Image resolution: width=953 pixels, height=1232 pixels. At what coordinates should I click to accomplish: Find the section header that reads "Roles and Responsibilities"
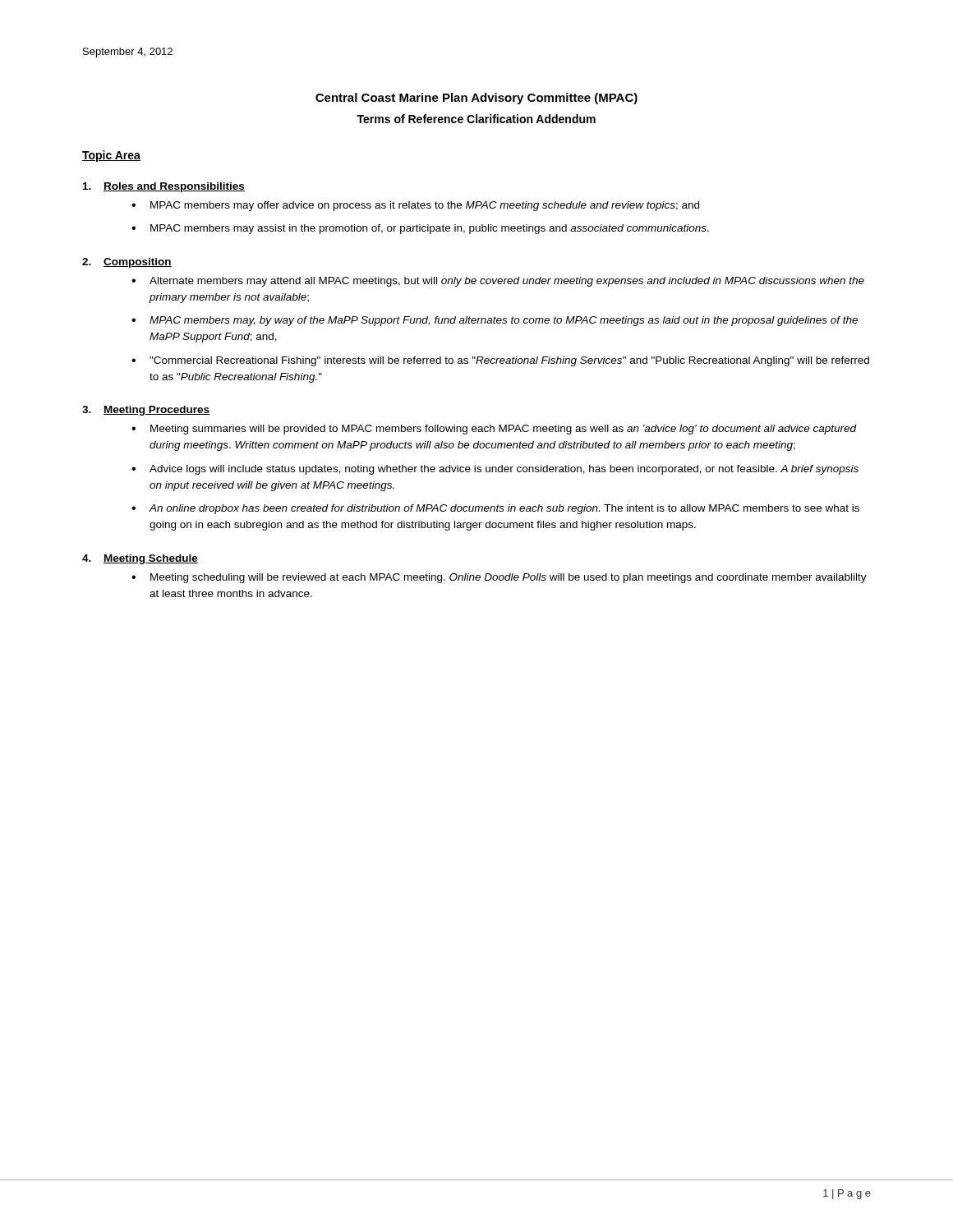174,186
